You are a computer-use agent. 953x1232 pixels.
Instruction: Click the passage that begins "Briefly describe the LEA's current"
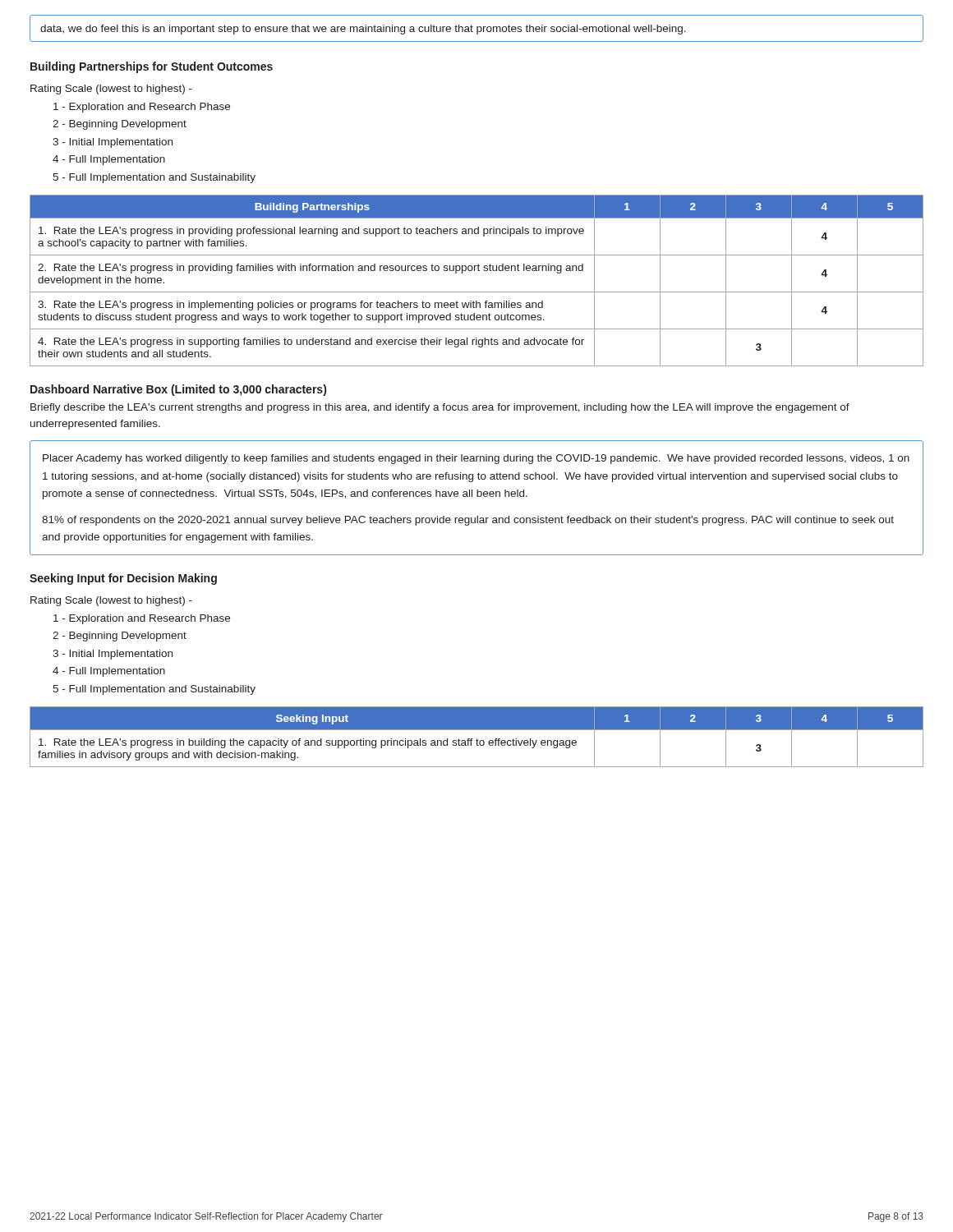[x=439, y=415]
